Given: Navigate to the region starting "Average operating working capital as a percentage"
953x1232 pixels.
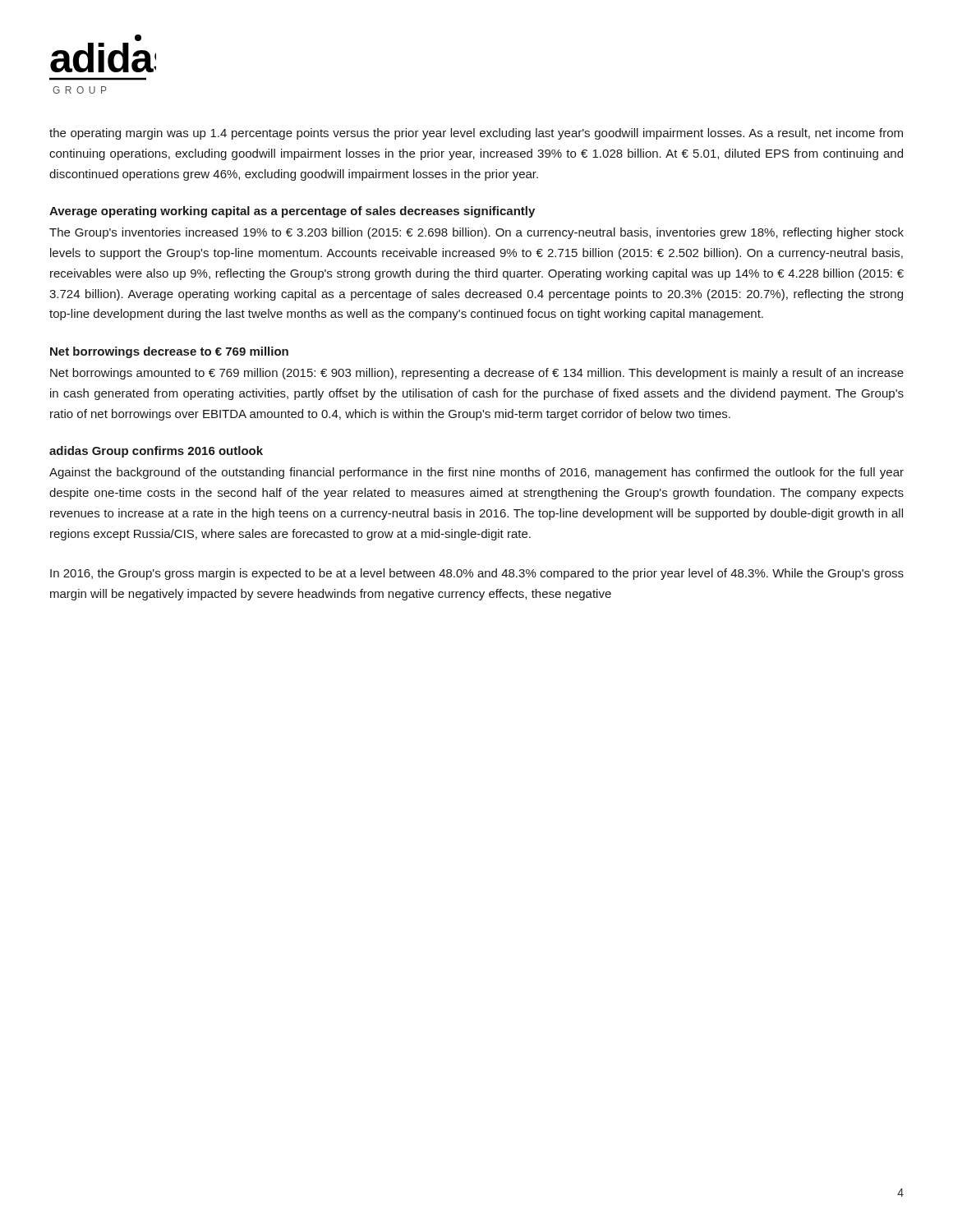Looking at the screenshot, I should pos(292,211).
